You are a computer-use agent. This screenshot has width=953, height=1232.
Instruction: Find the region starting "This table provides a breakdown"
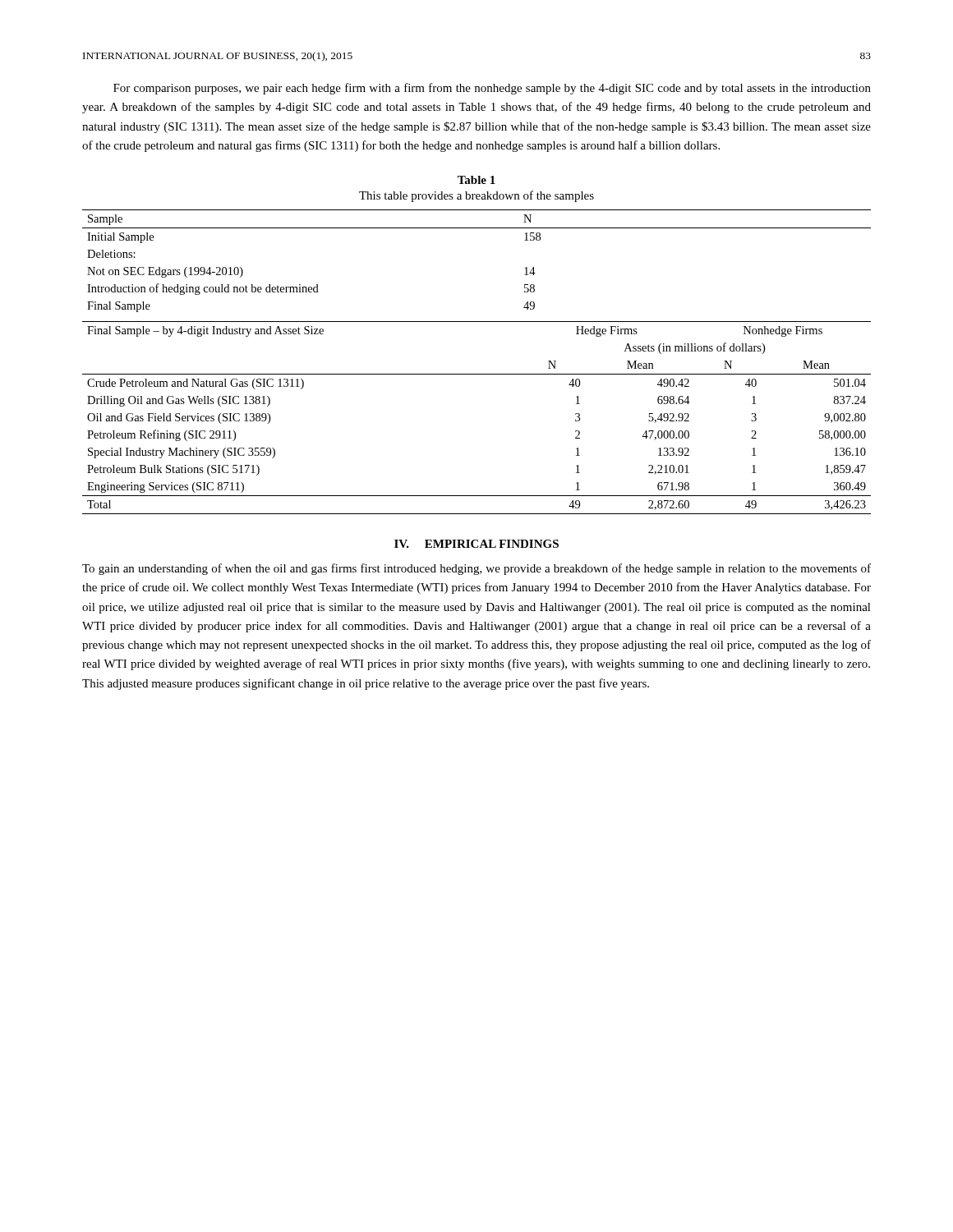pyautogui.click(x=476, y=195)
